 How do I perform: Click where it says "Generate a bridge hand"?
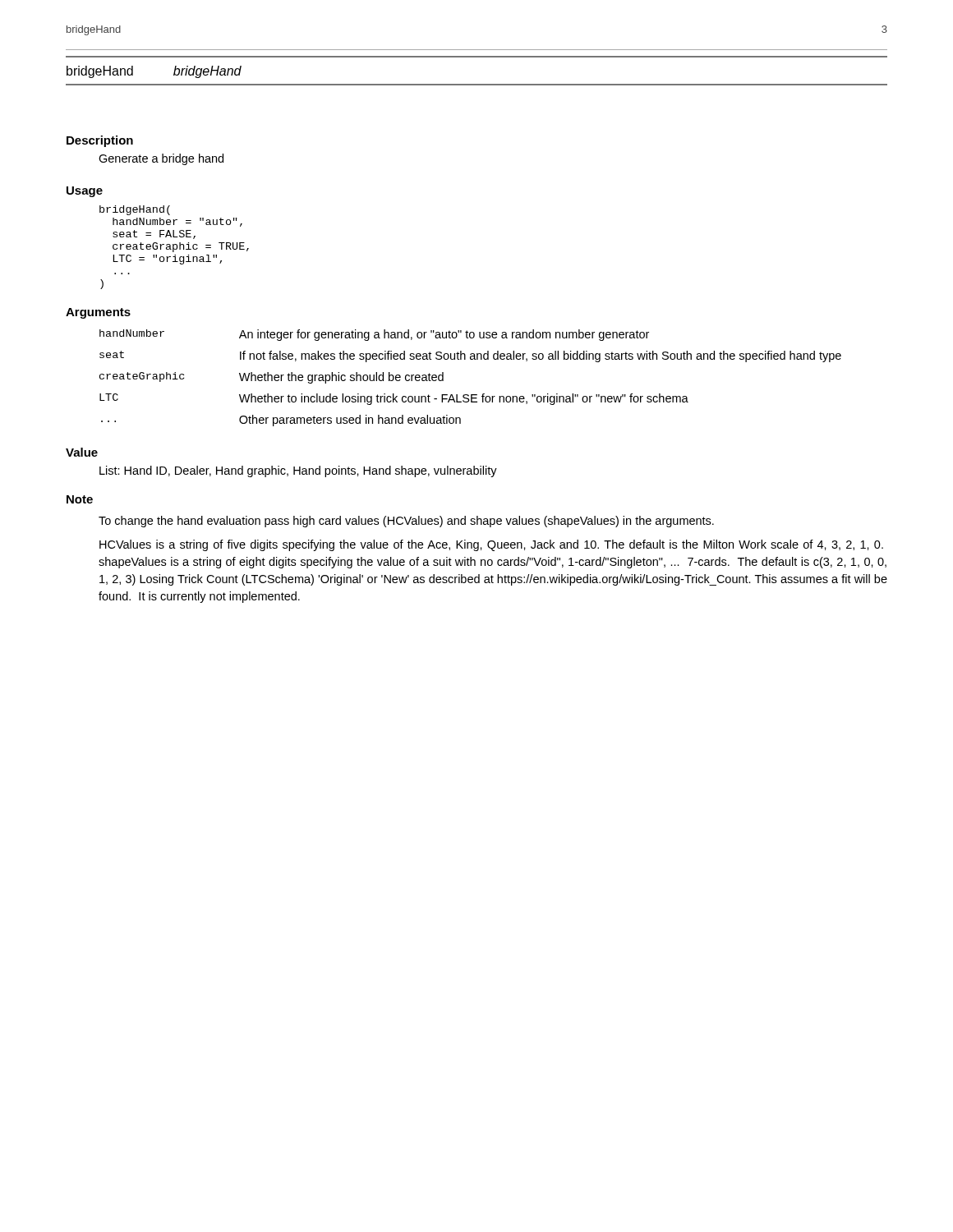(x=161, y=158)
